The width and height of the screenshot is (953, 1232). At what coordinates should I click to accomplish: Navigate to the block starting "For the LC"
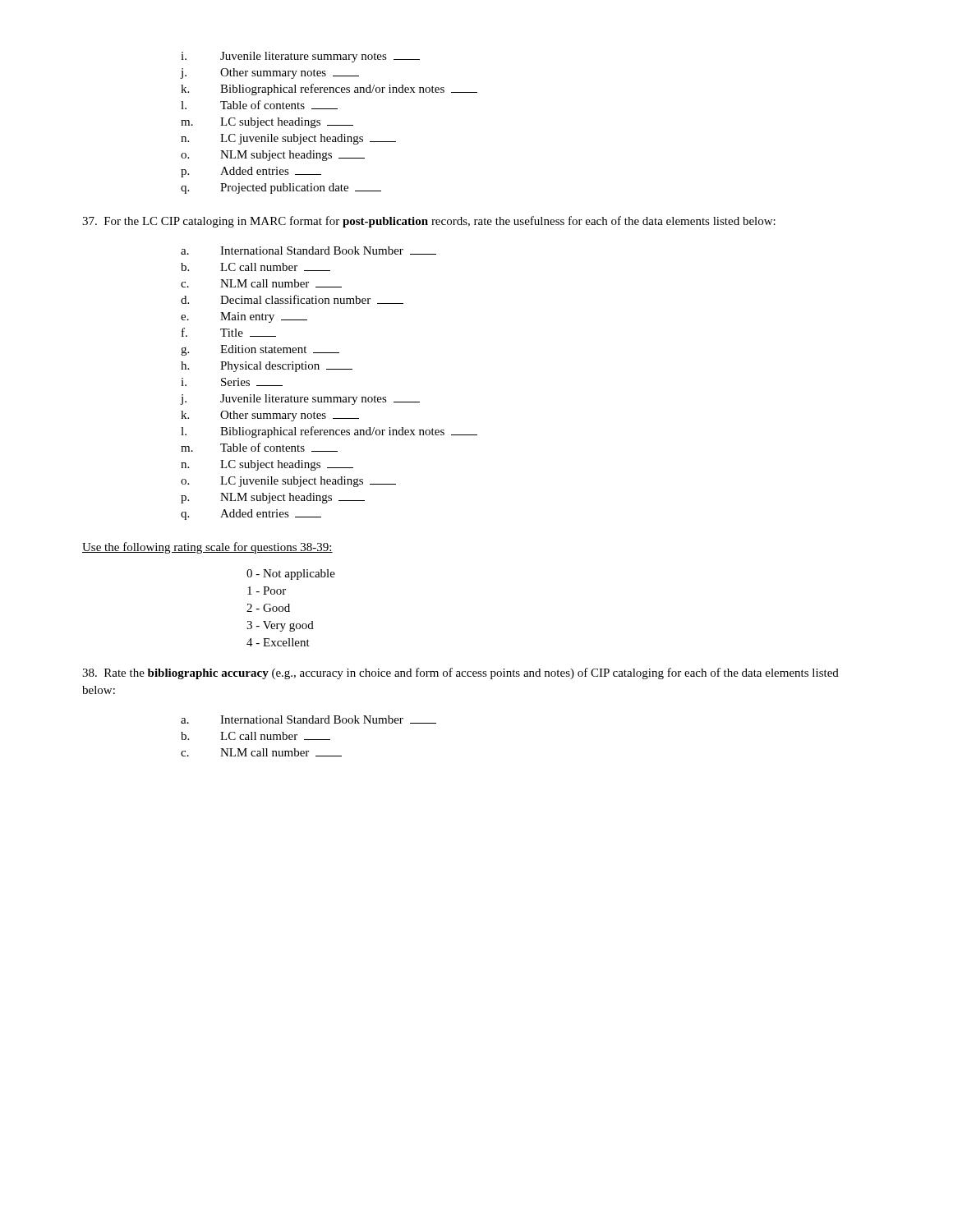coord(429,221)
